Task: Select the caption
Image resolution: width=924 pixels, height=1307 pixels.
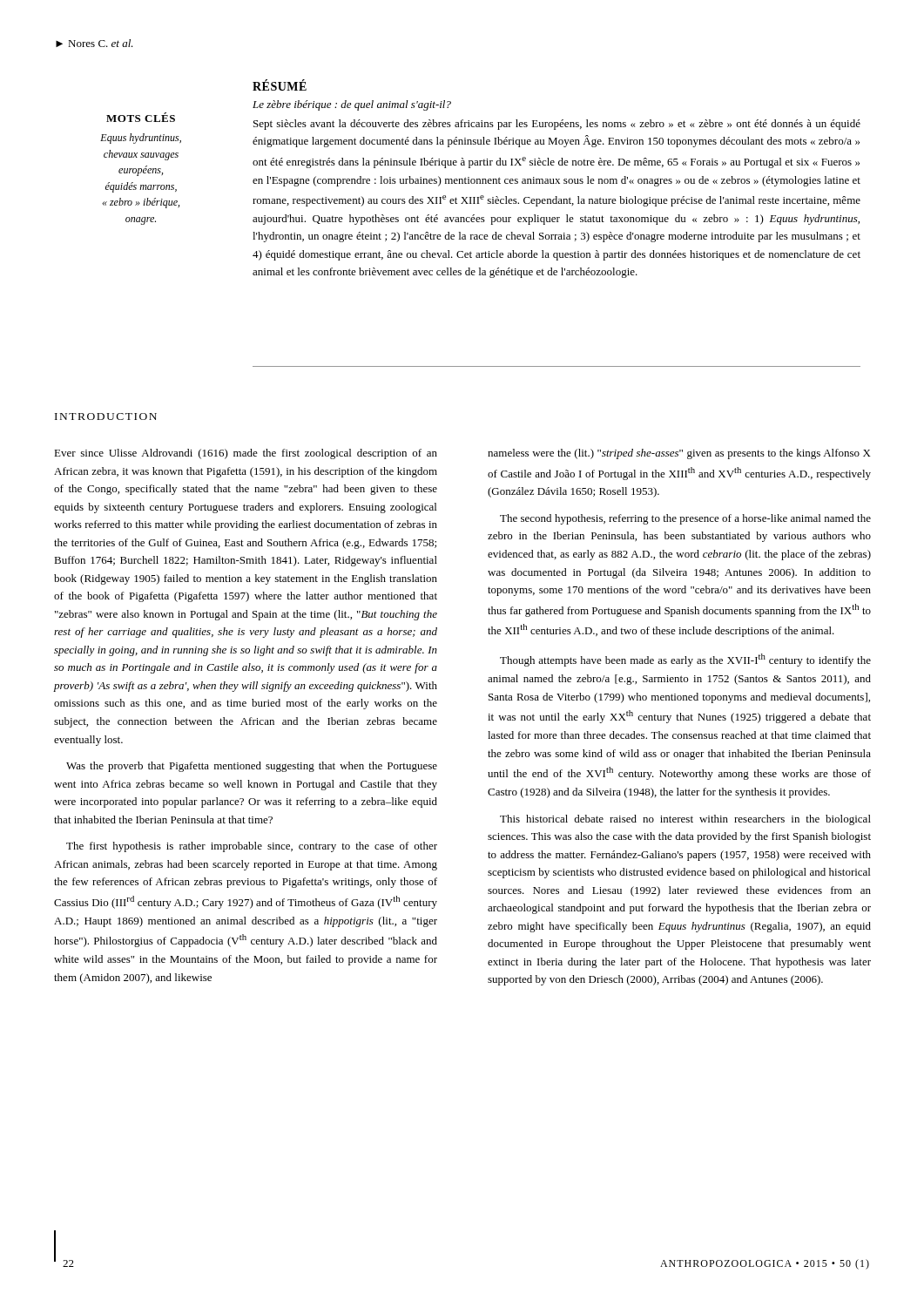Action: (x=352, y=104)
